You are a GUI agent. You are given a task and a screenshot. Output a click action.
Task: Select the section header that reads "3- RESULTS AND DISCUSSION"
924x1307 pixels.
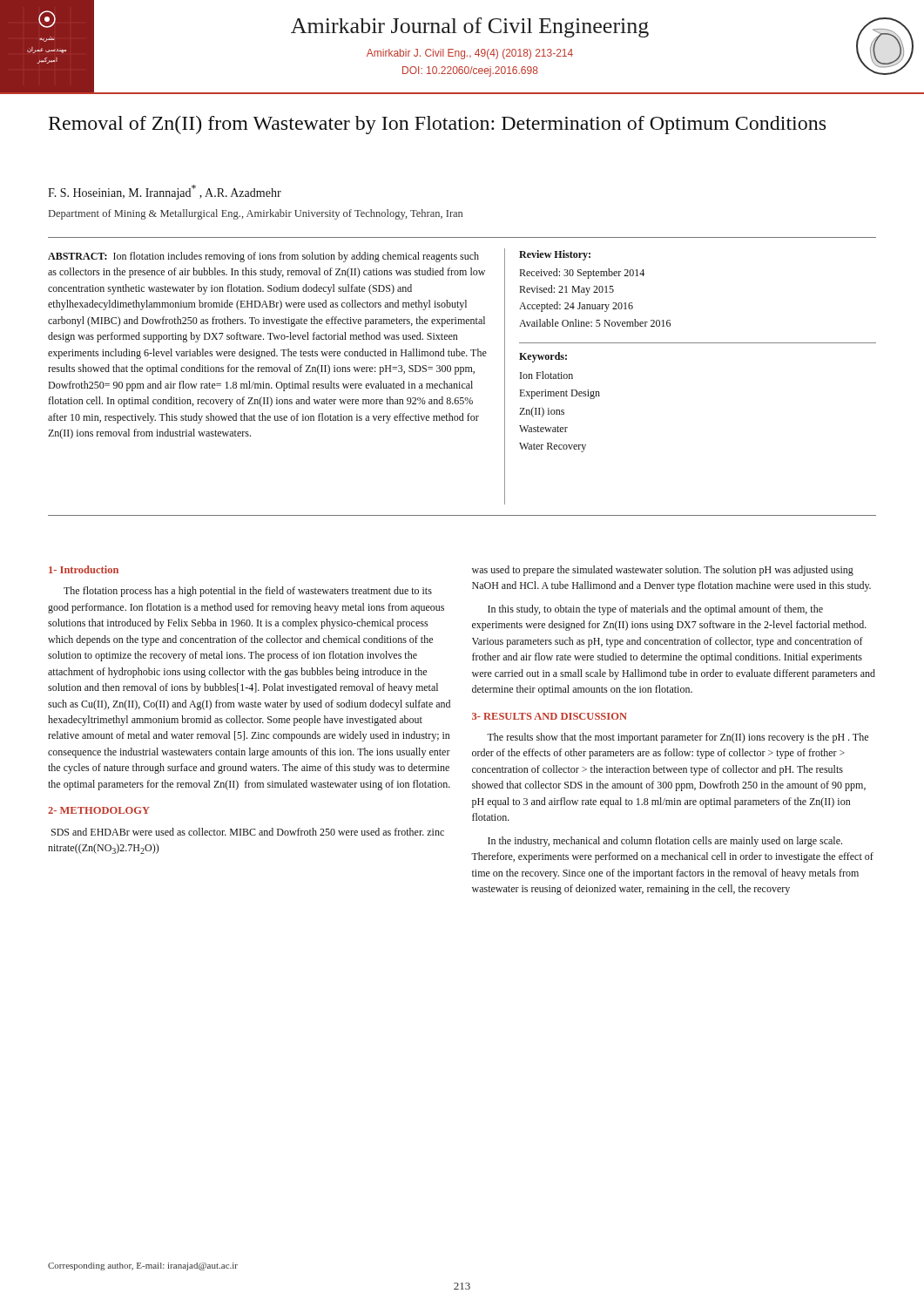click(x=549, y=716)
